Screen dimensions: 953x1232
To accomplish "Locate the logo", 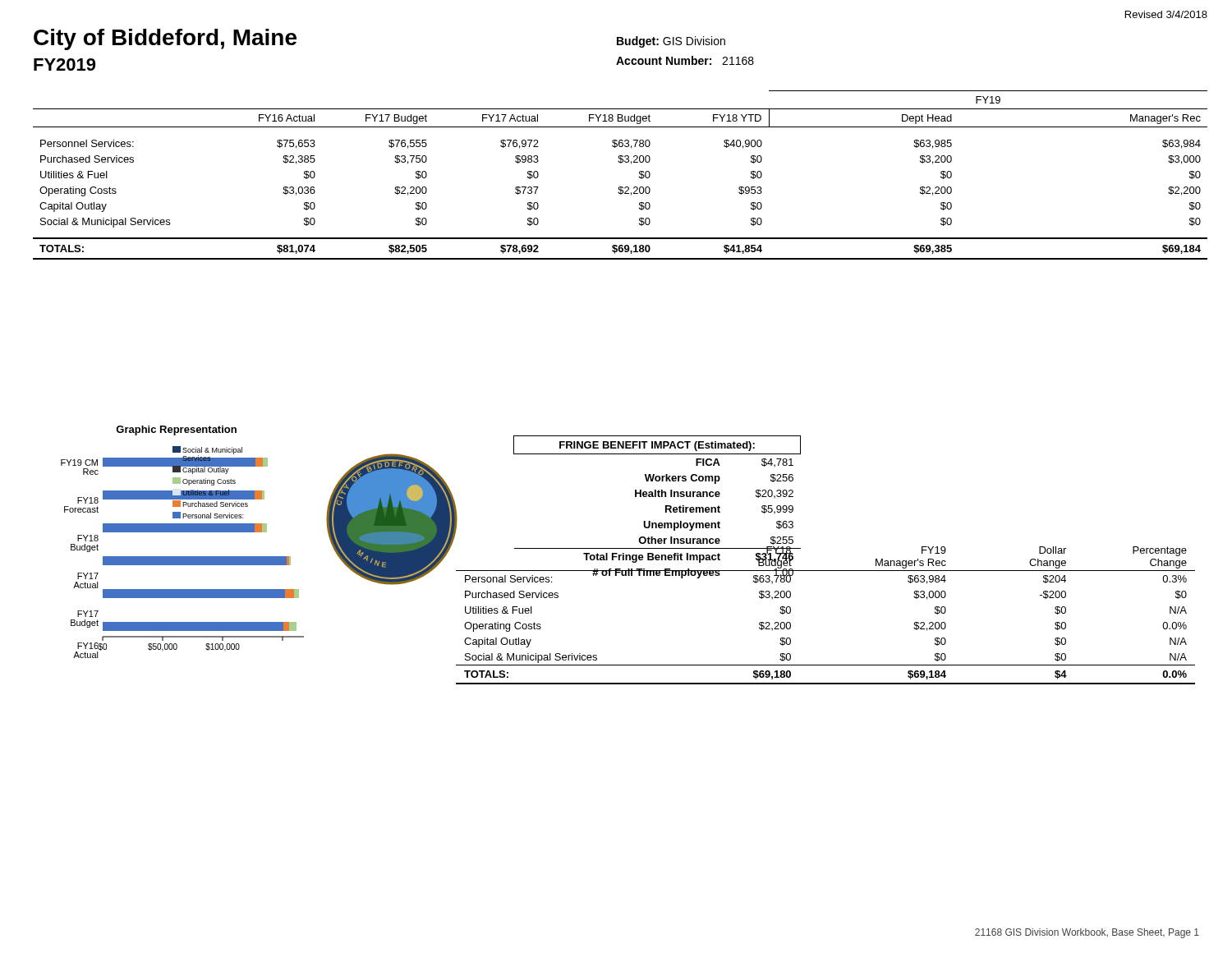I will (x=392, y=520).
